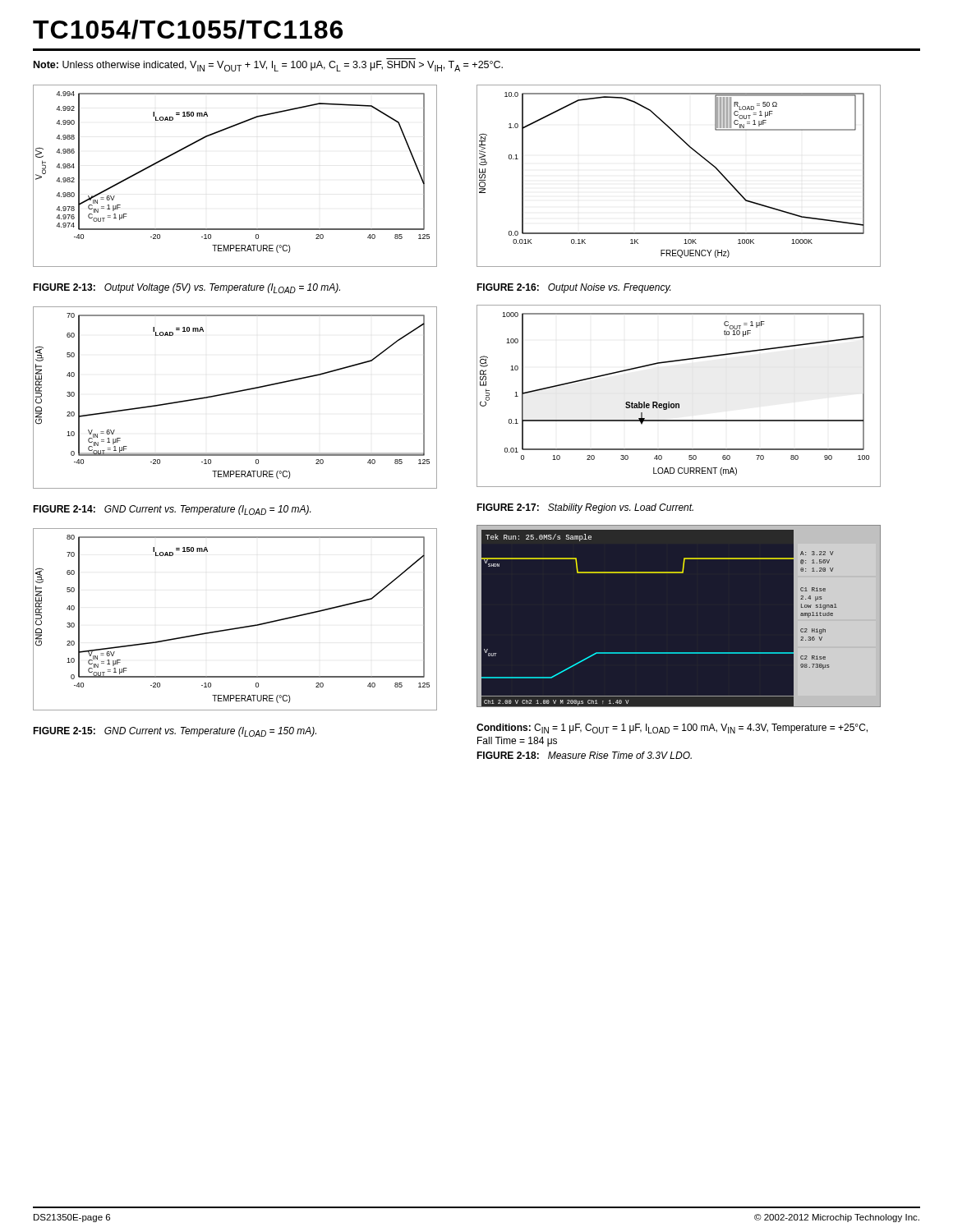
Task: Locate the caption with the text "FIGURE 2-17: Stability Region vs. Load Current."
Action: pyautogui.click(x=586, y=507)
